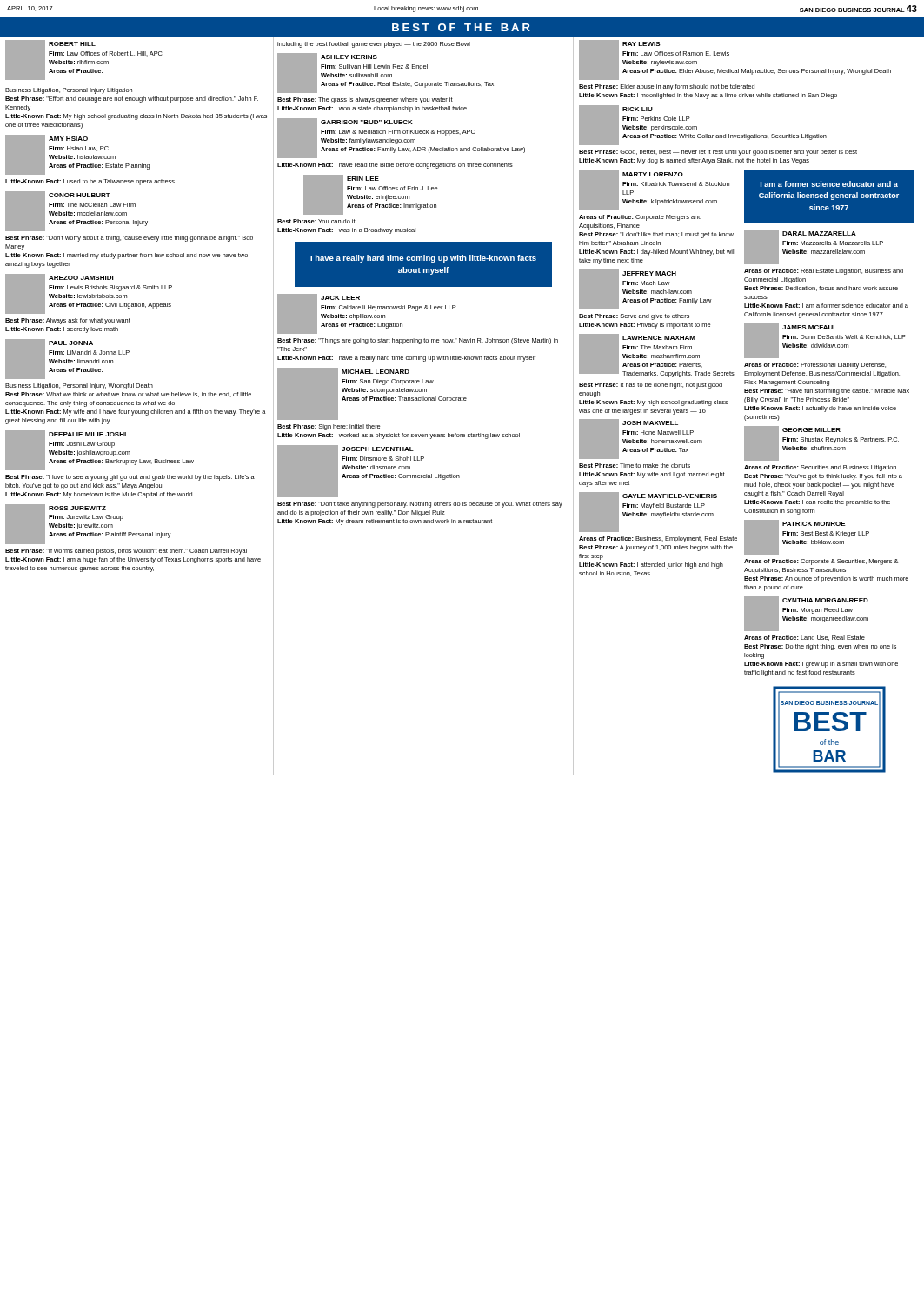Click on the region starting "LAWRENCE MAXHAM Firm:"
Screen dimensions: 1304x924
pyautogui.click(x=659, y=356)
